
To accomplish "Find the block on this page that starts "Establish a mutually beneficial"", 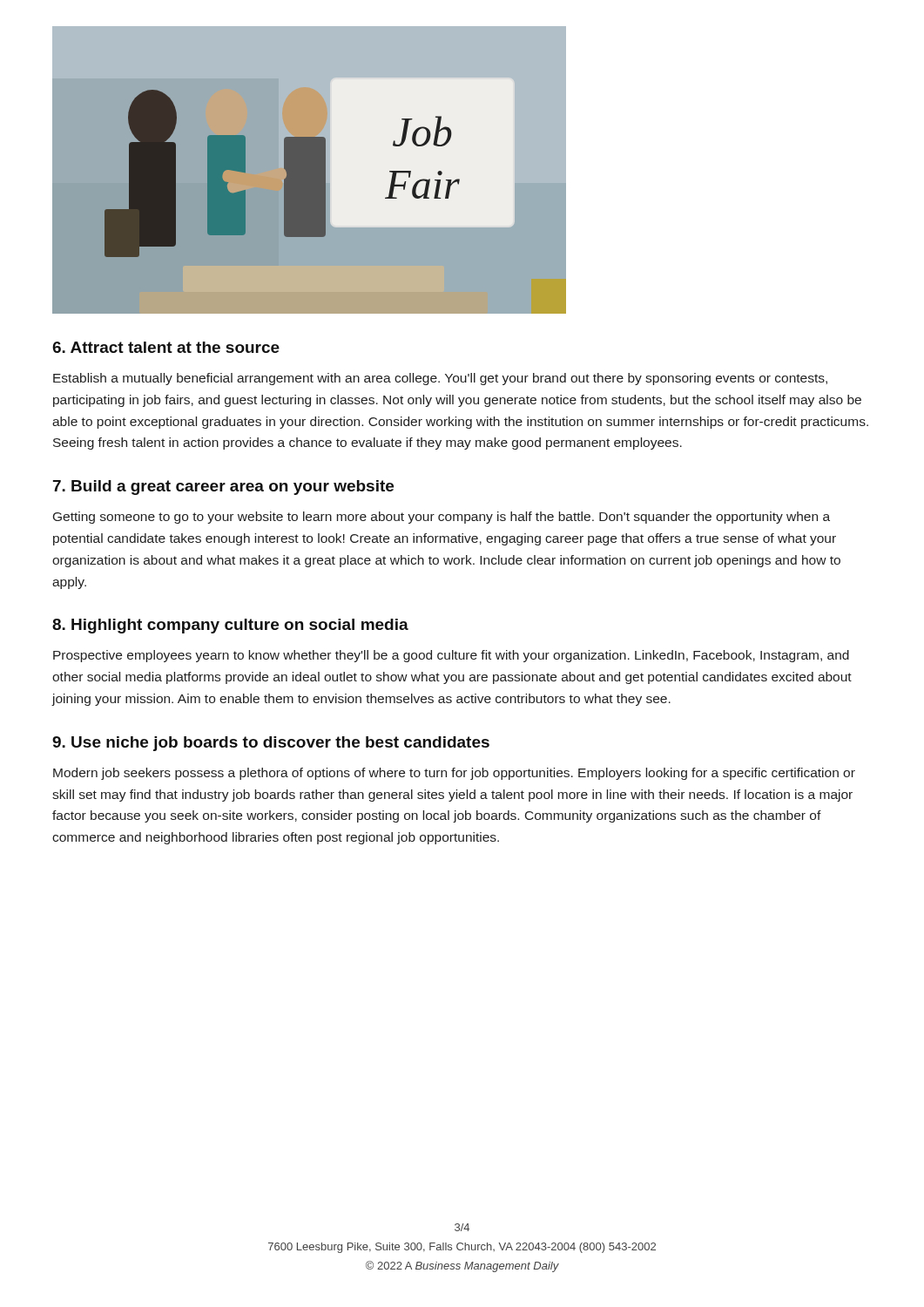I will tap(461, 410).
